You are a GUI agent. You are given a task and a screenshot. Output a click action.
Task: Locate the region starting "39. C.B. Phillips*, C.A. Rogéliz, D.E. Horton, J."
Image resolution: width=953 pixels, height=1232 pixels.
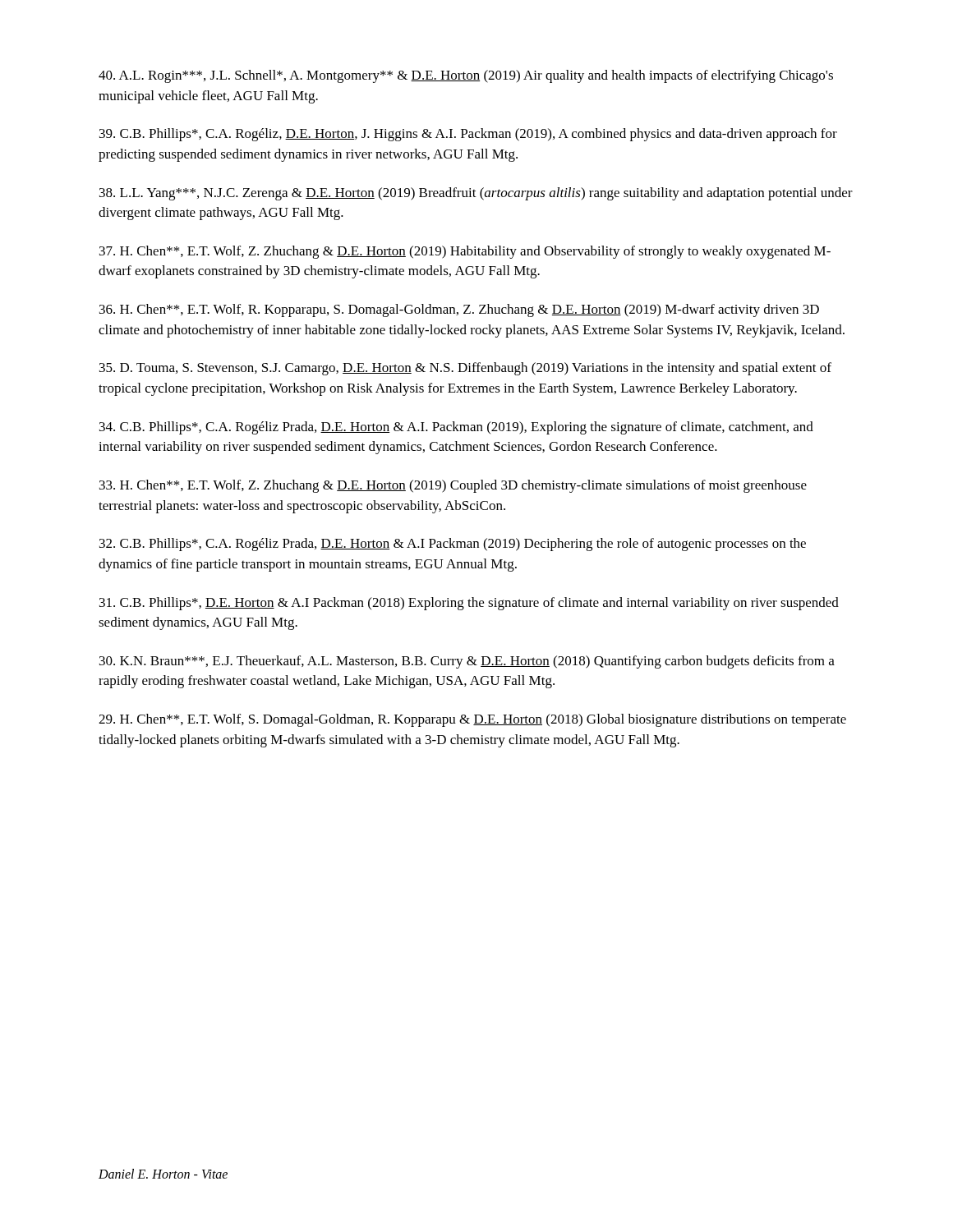(x=468, y=144)
